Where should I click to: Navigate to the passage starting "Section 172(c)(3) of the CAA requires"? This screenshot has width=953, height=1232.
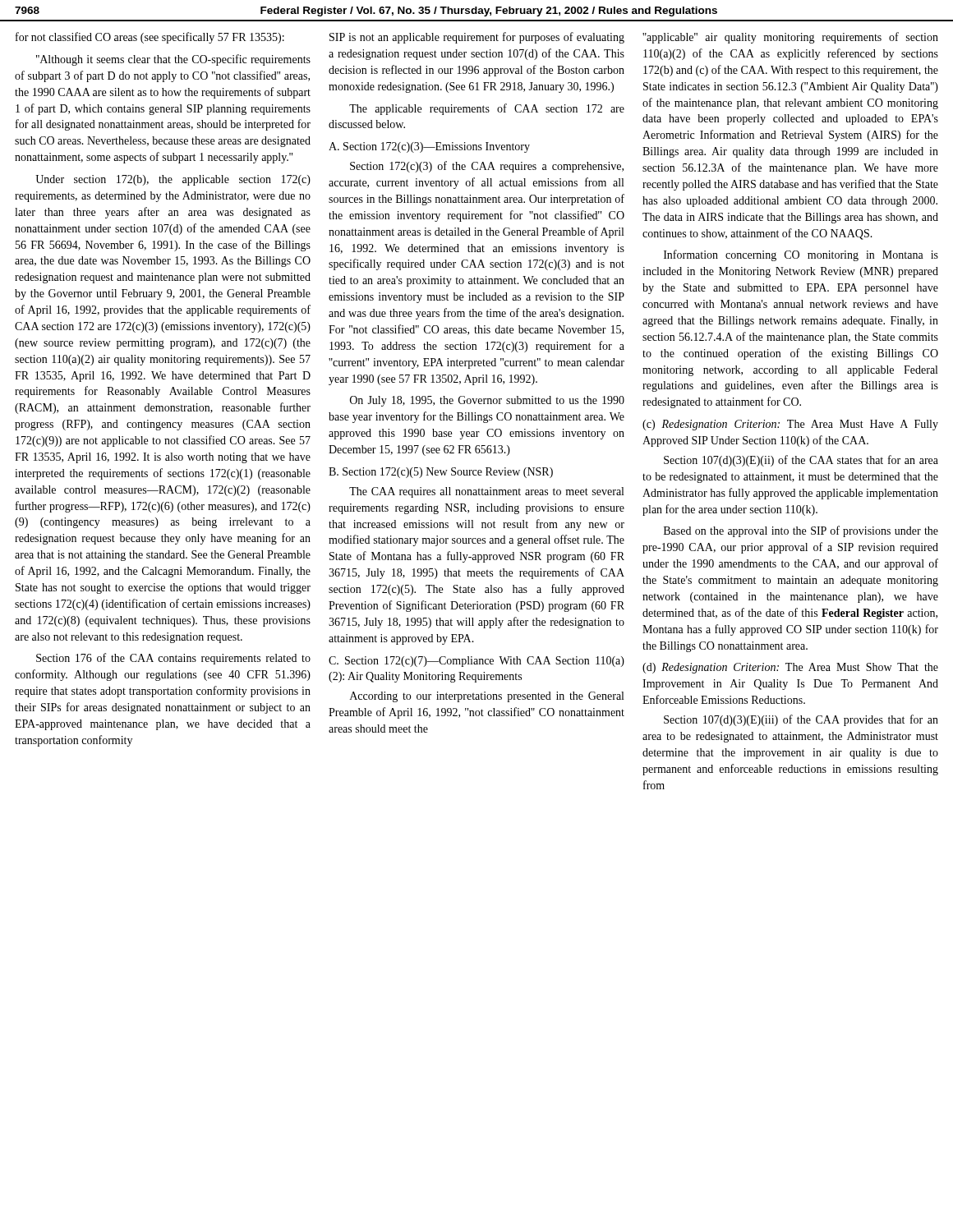476,308
